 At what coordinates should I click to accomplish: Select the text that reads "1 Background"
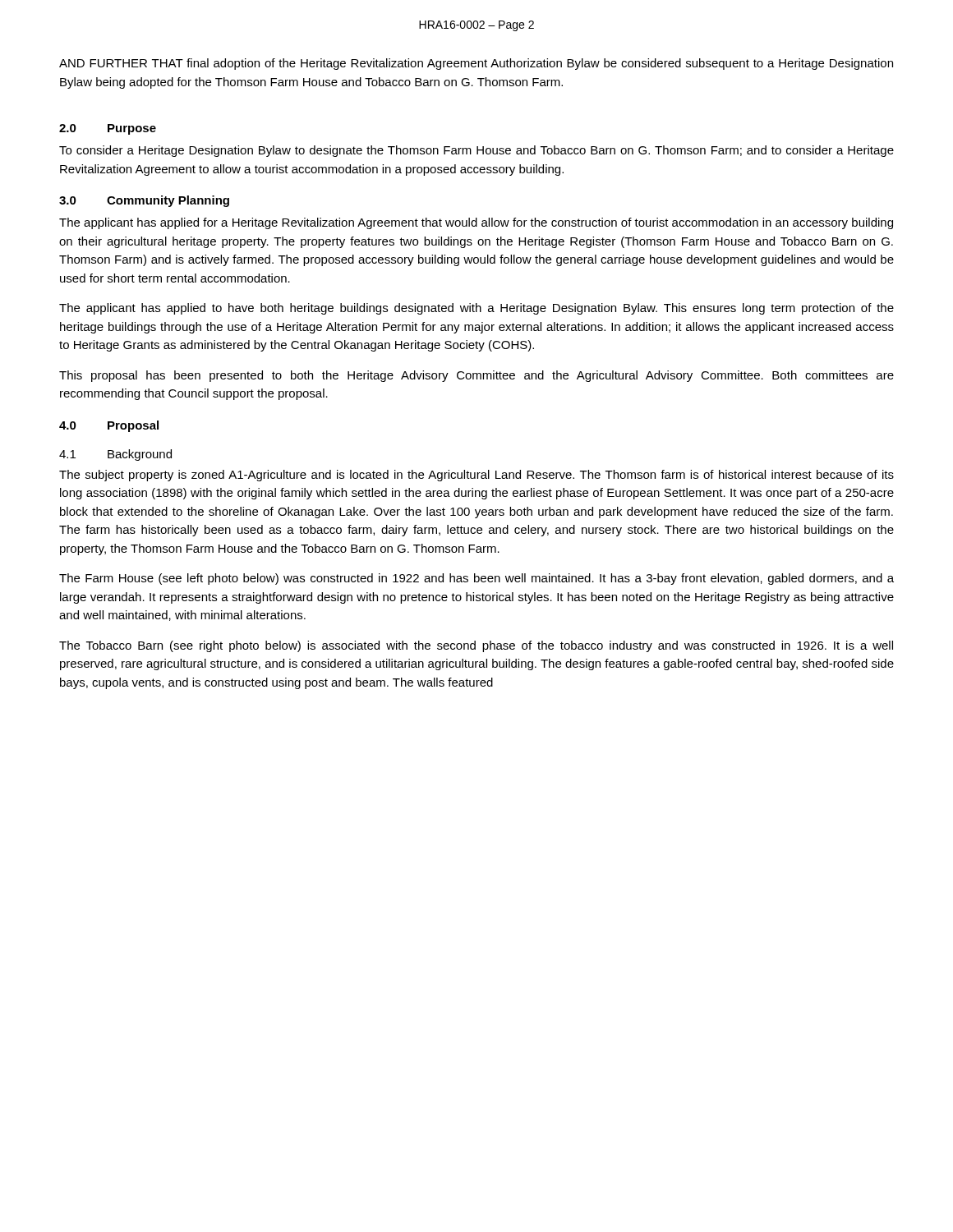click(x=116, y=453)
